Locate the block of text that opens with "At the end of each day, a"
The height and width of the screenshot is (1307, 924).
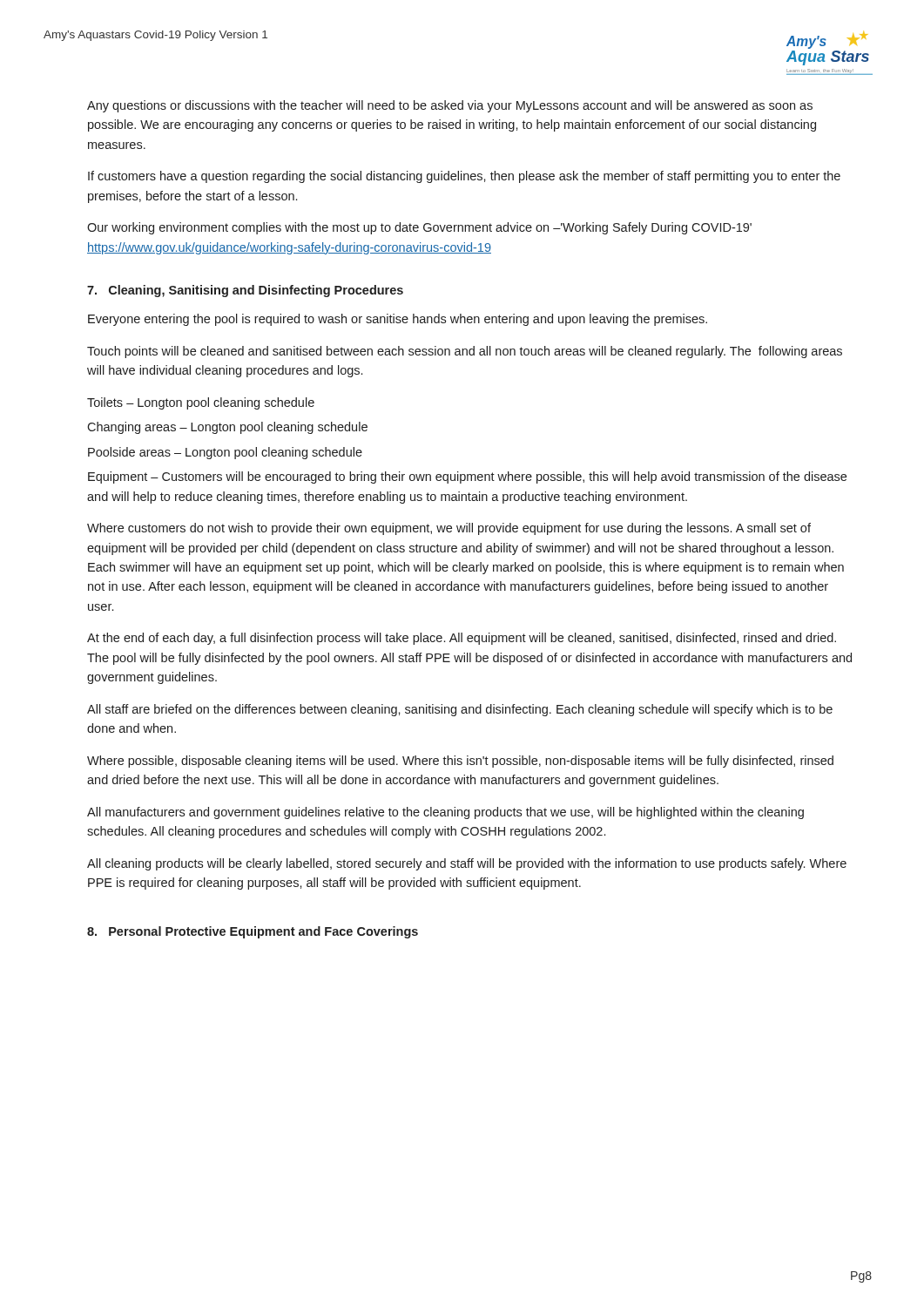[x=470, y=658]
